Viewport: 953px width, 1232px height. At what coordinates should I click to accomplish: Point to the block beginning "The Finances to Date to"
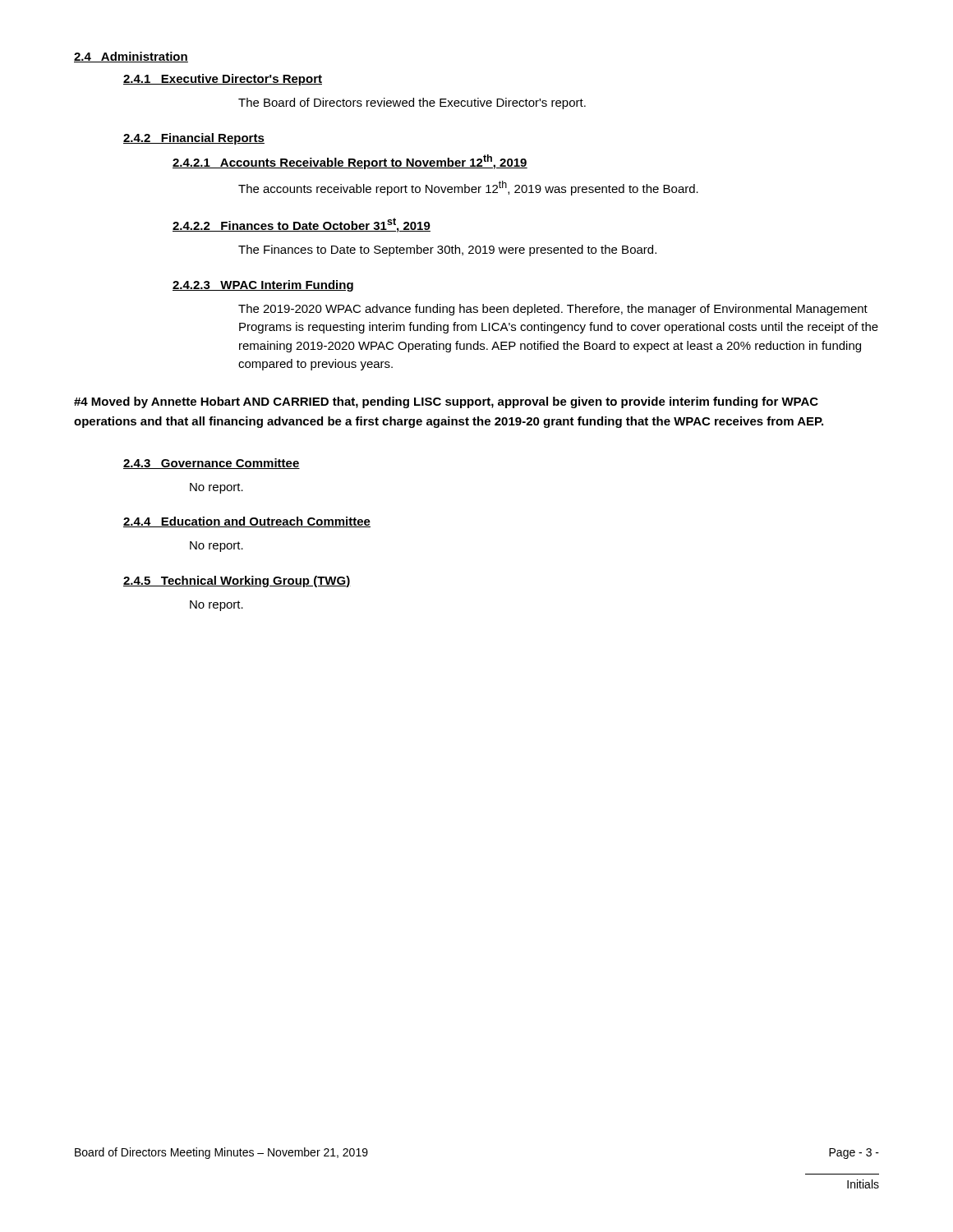(448, 249)
